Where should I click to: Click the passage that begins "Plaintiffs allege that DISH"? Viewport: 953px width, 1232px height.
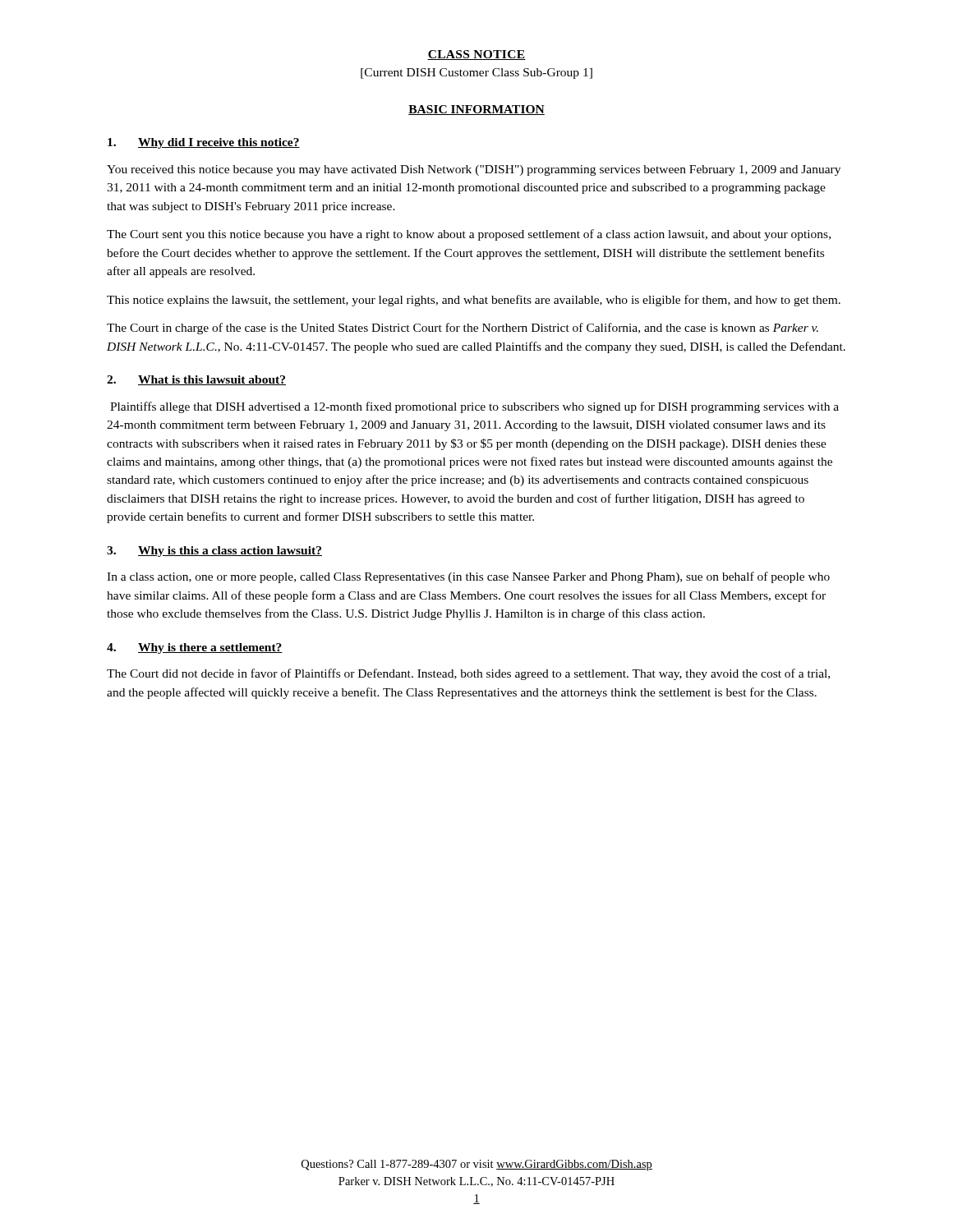pos(473,461)
